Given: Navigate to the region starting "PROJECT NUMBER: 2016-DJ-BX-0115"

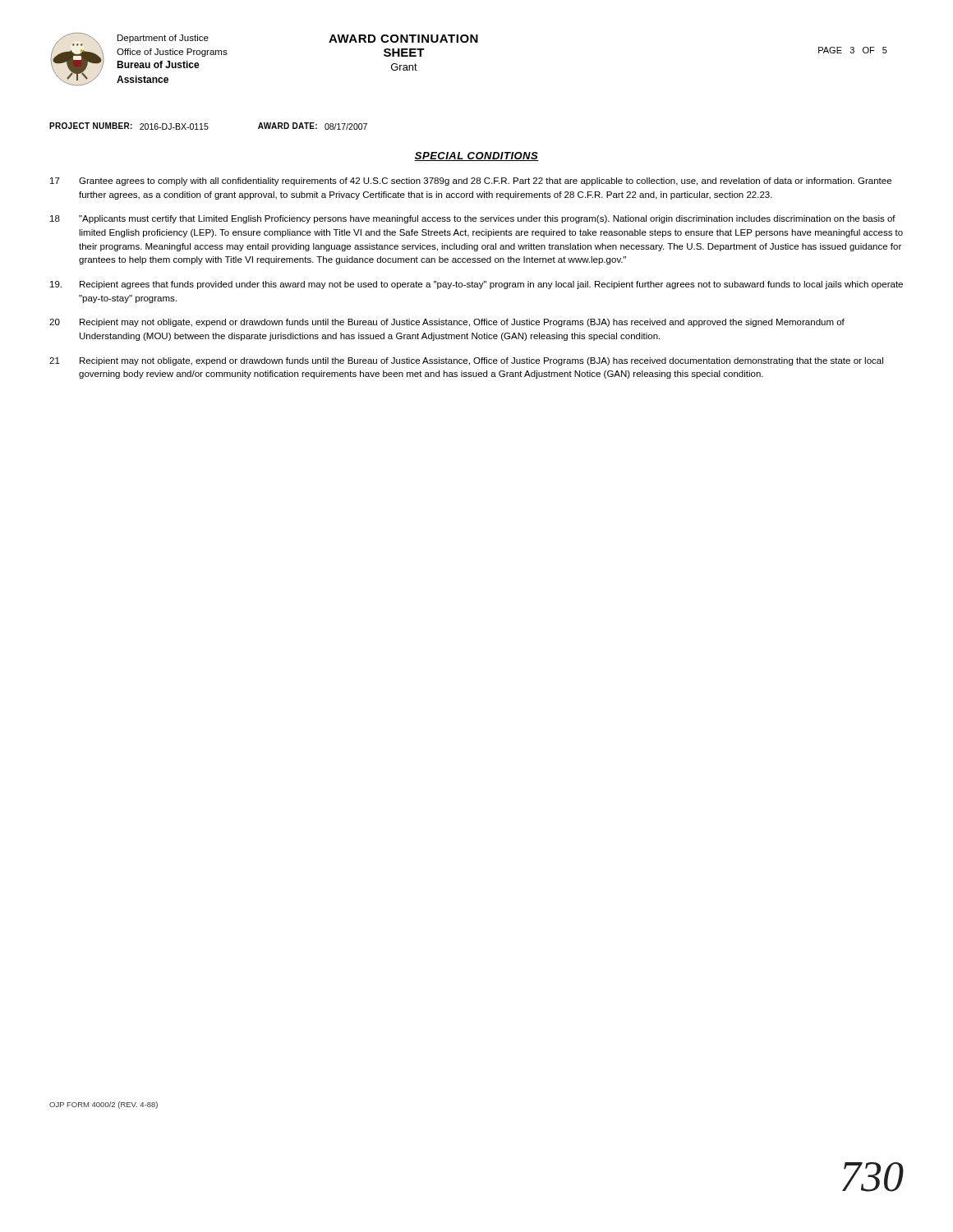Looking at the screenshot, I should click(x=208, y=127).
